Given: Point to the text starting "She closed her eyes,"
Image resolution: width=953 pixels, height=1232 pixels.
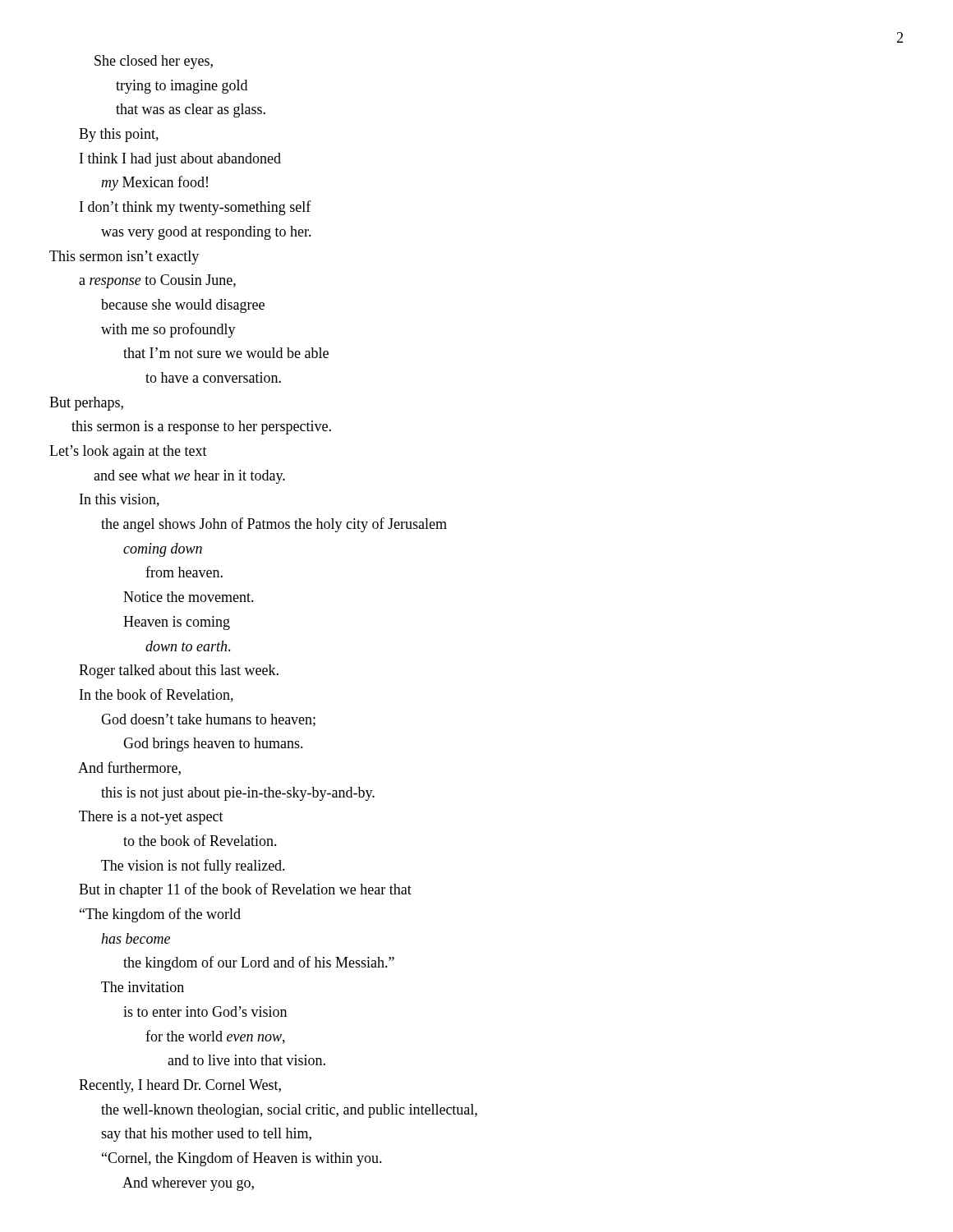Looking at the screenshot, I should pos(154,62).
